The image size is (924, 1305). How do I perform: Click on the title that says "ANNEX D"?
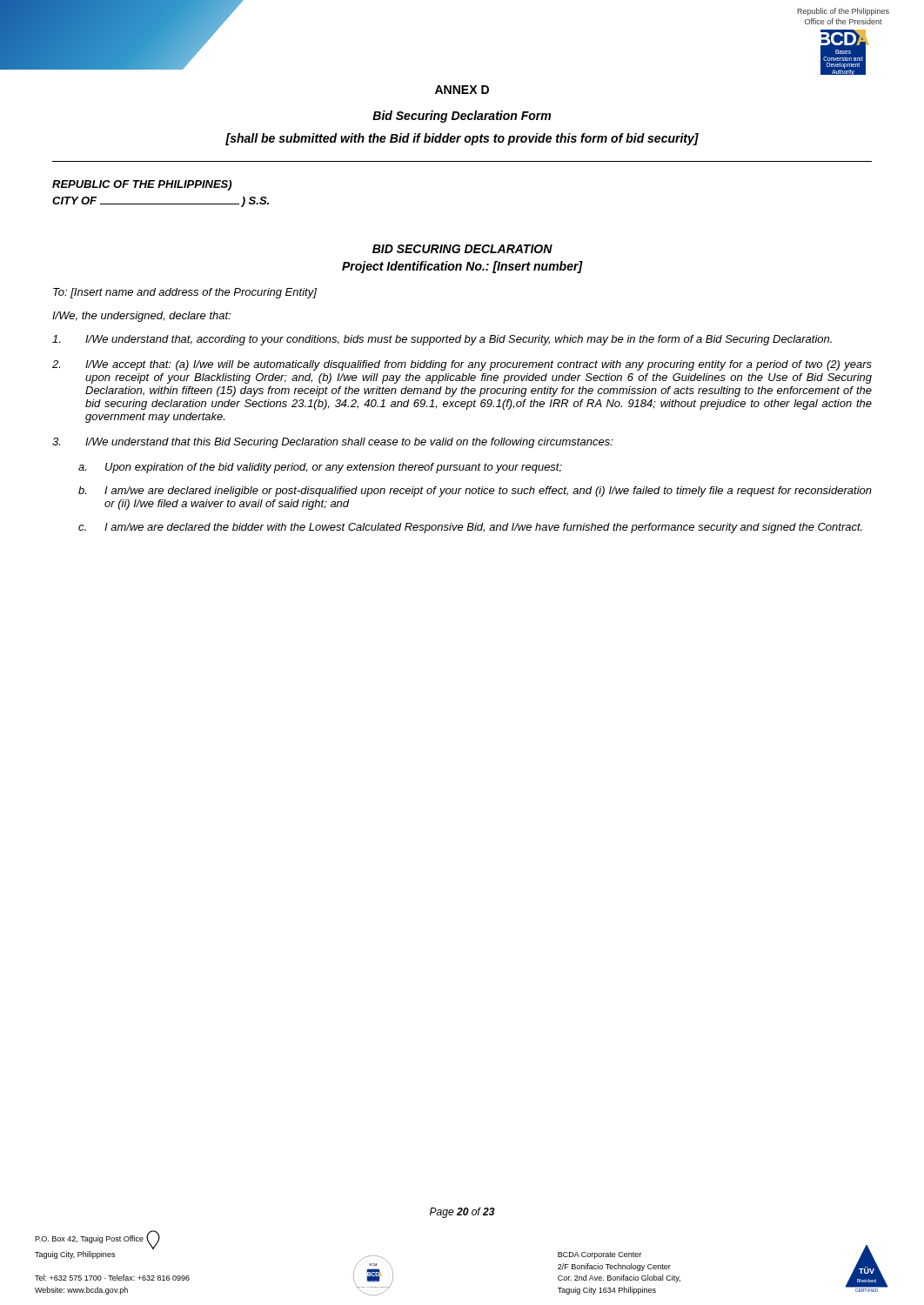click(x=462, y=90)
